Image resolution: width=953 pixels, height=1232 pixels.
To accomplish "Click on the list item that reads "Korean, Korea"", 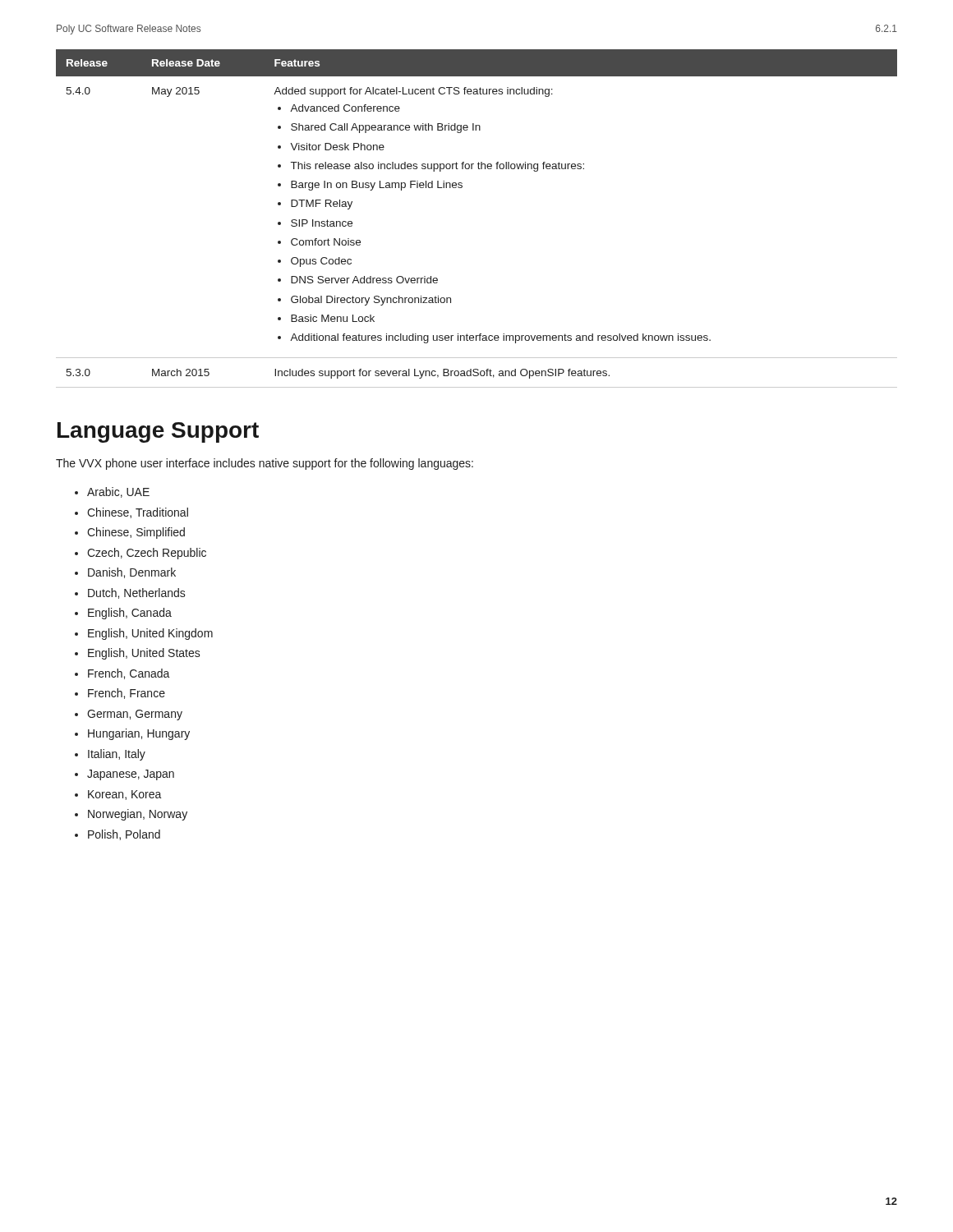I will click(118, 795).
